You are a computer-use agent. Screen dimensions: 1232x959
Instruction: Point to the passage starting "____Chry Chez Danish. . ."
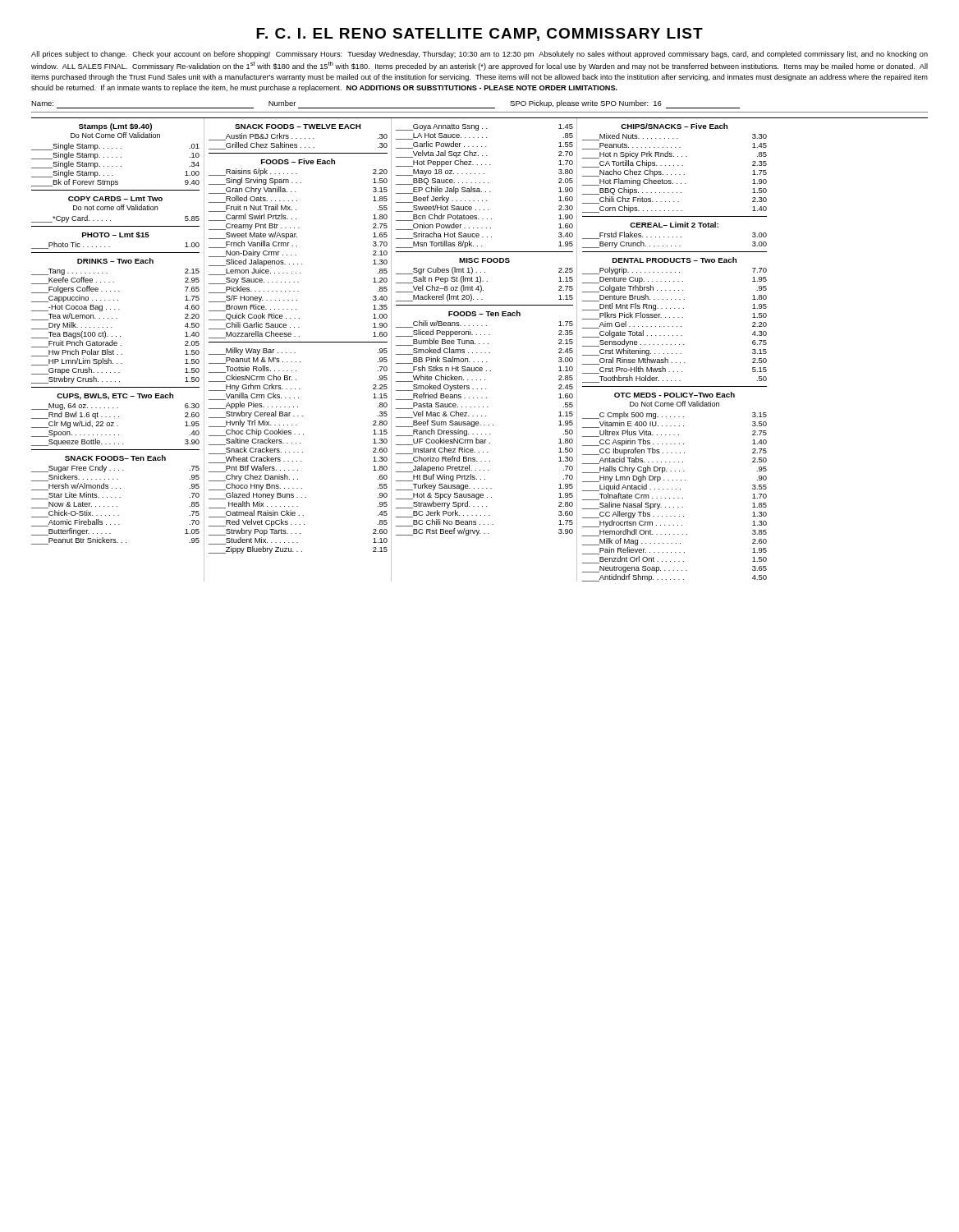pos(298,477)
